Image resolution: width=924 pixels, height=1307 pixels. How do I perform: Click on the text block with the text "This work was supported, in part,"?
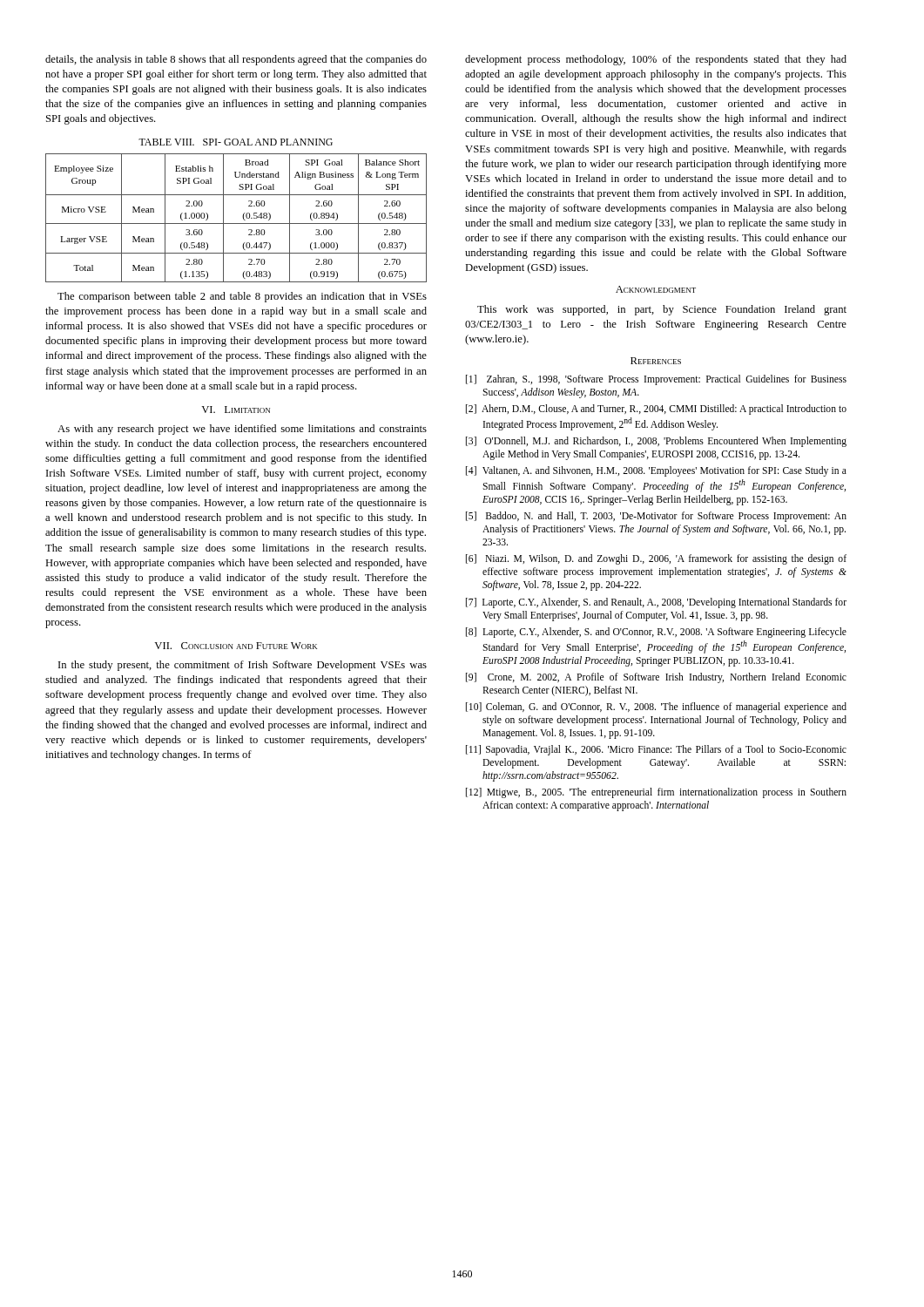click(x=656, y=324)
